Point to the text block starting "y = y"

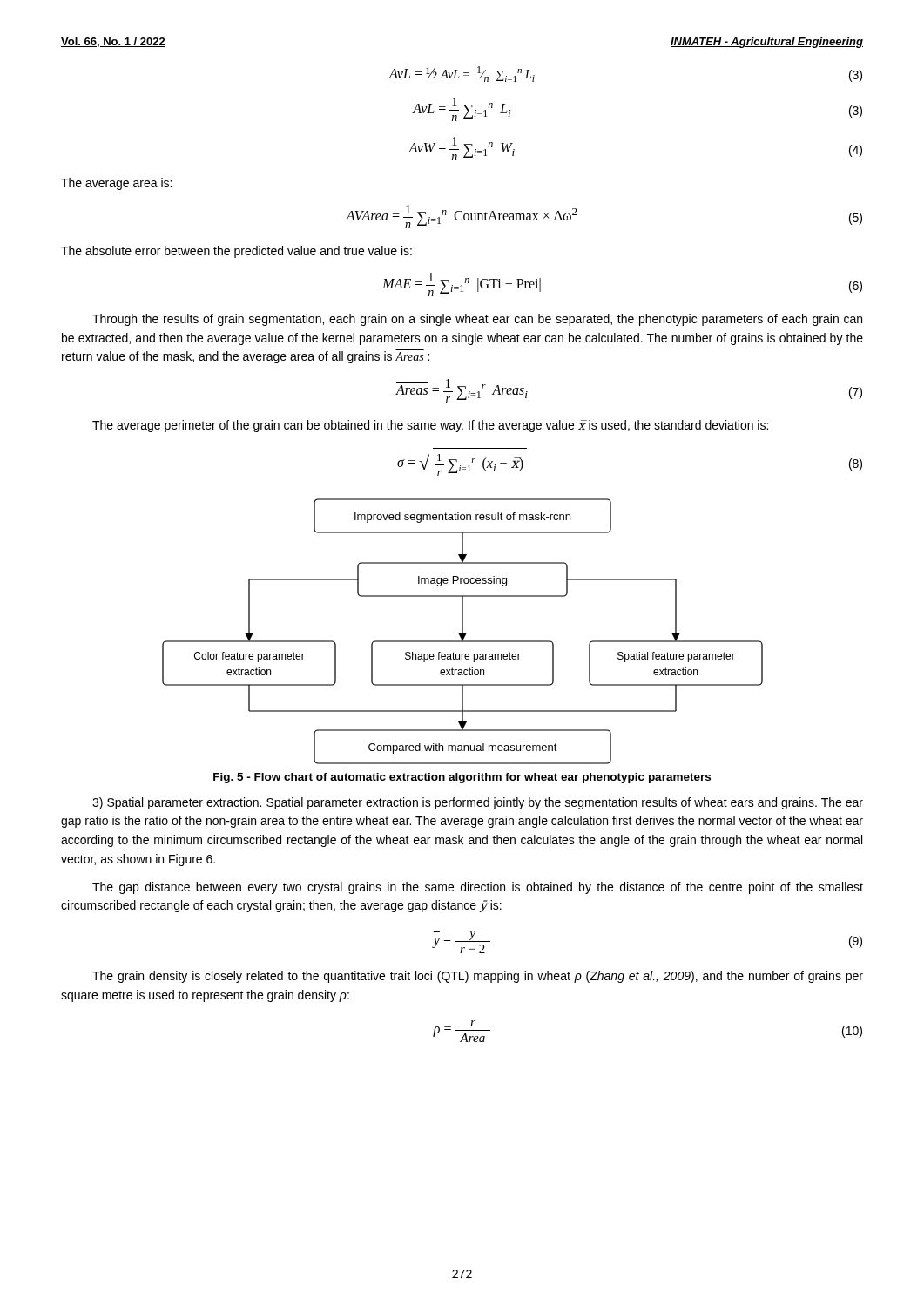coord(472,941)
